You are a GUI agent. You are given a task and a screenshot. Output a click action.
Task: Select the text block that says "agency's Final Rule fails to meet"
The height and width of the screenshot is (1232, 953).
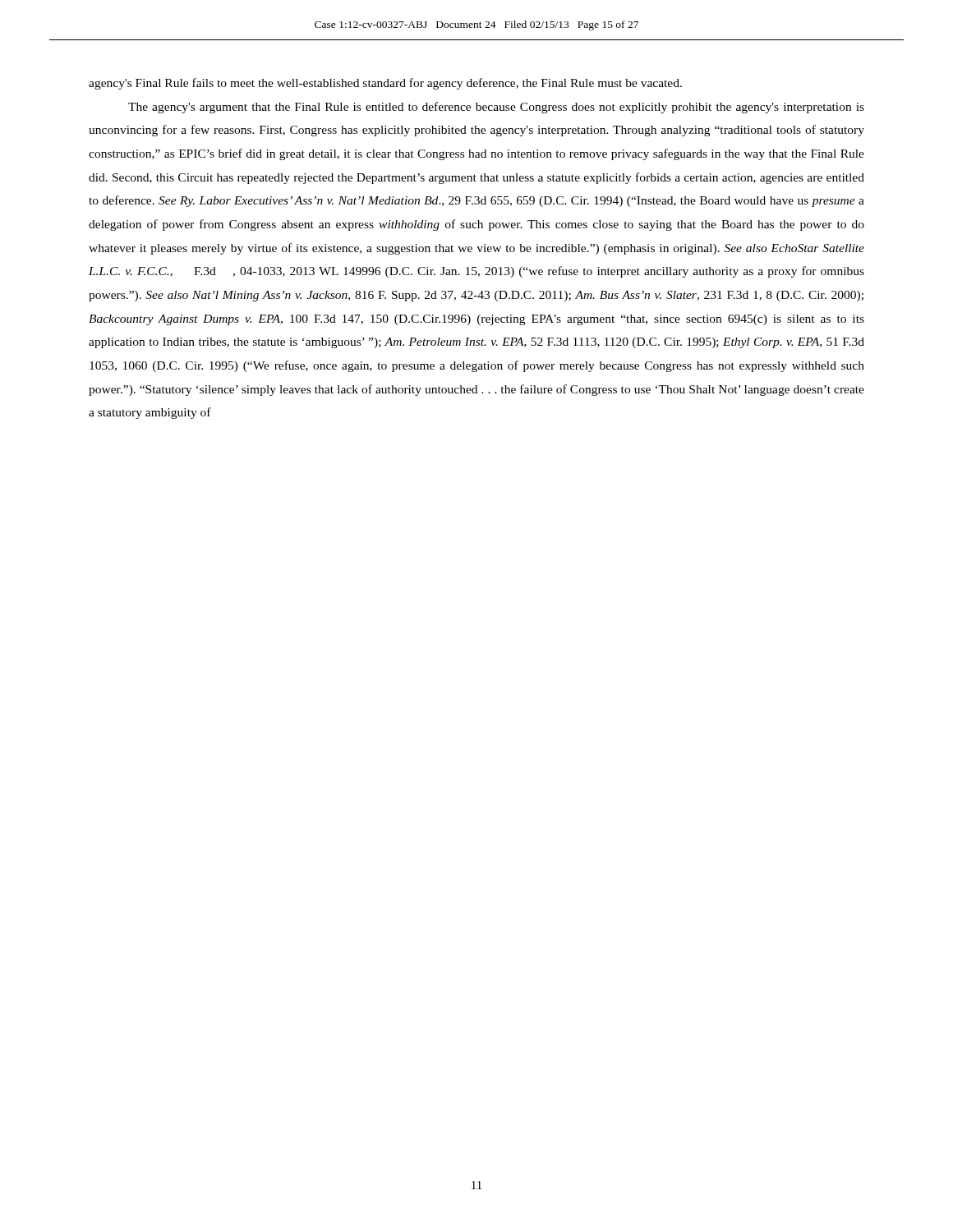coord(476,83)
